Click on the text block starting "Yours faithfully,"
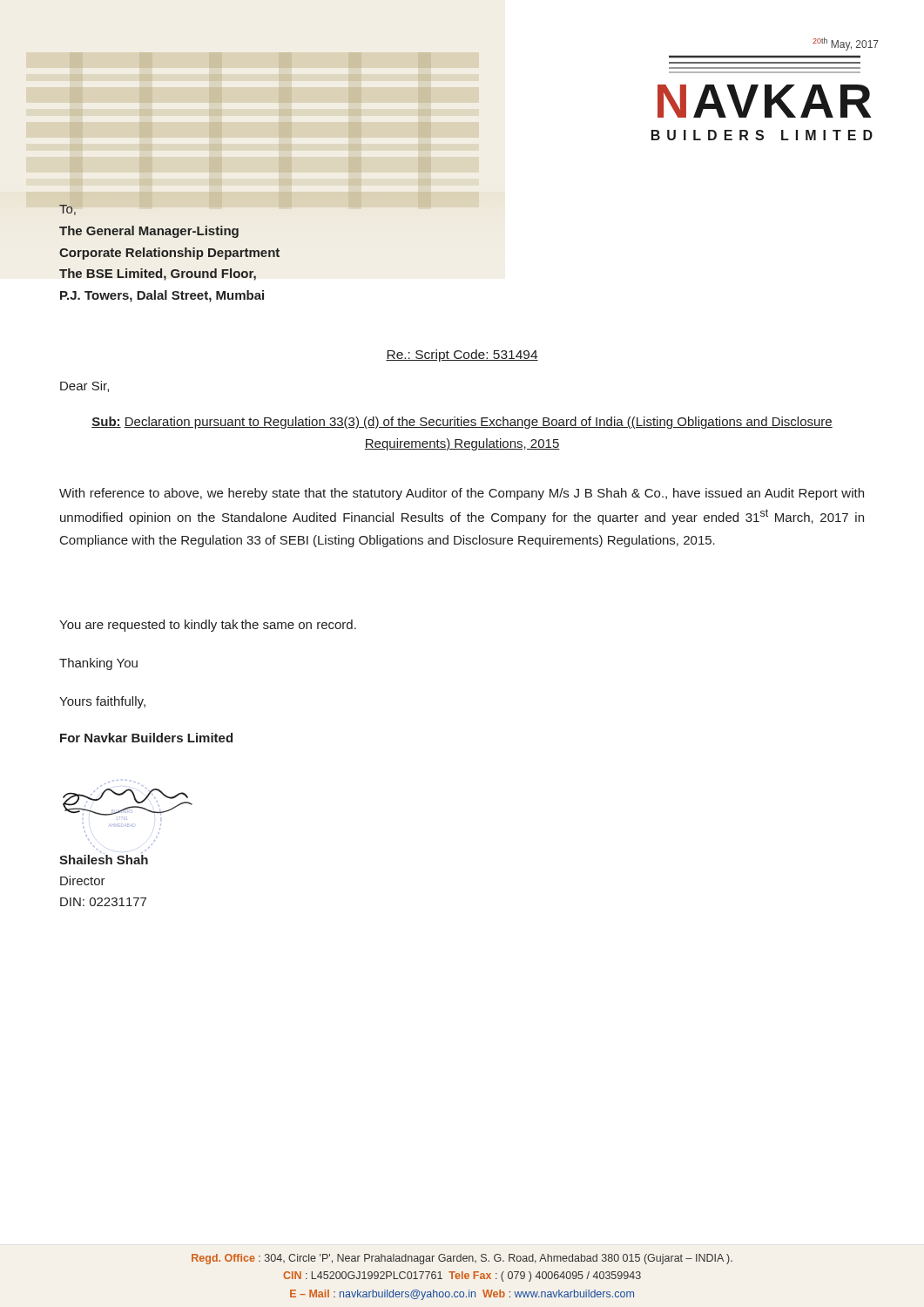The image size is (924, 1307). tap(103, 701)
